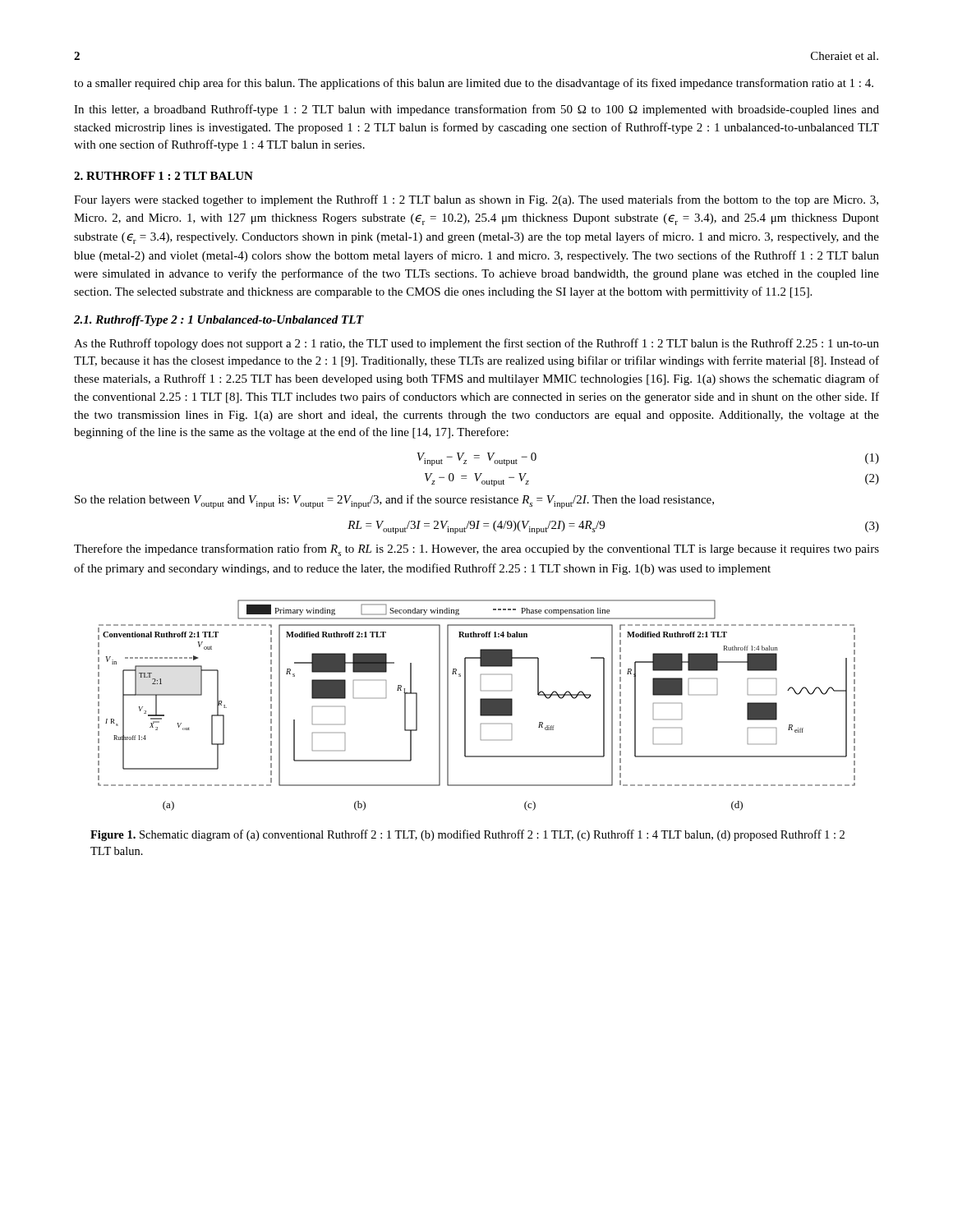Point to the formula beginning "Vz − 0 ="

476,479
